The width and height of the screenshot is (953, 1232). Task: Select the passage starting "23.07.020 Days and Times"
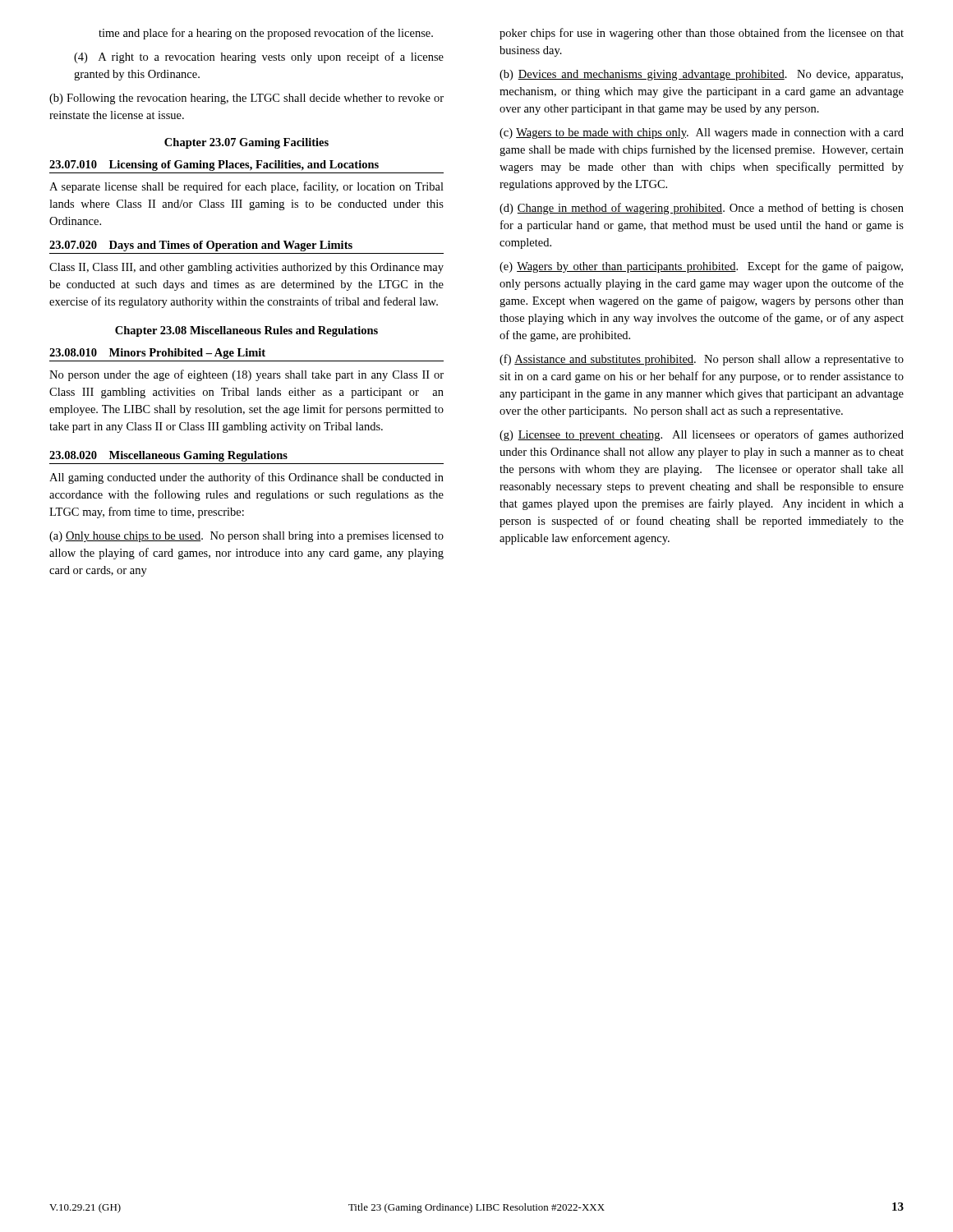coord(246,246)
